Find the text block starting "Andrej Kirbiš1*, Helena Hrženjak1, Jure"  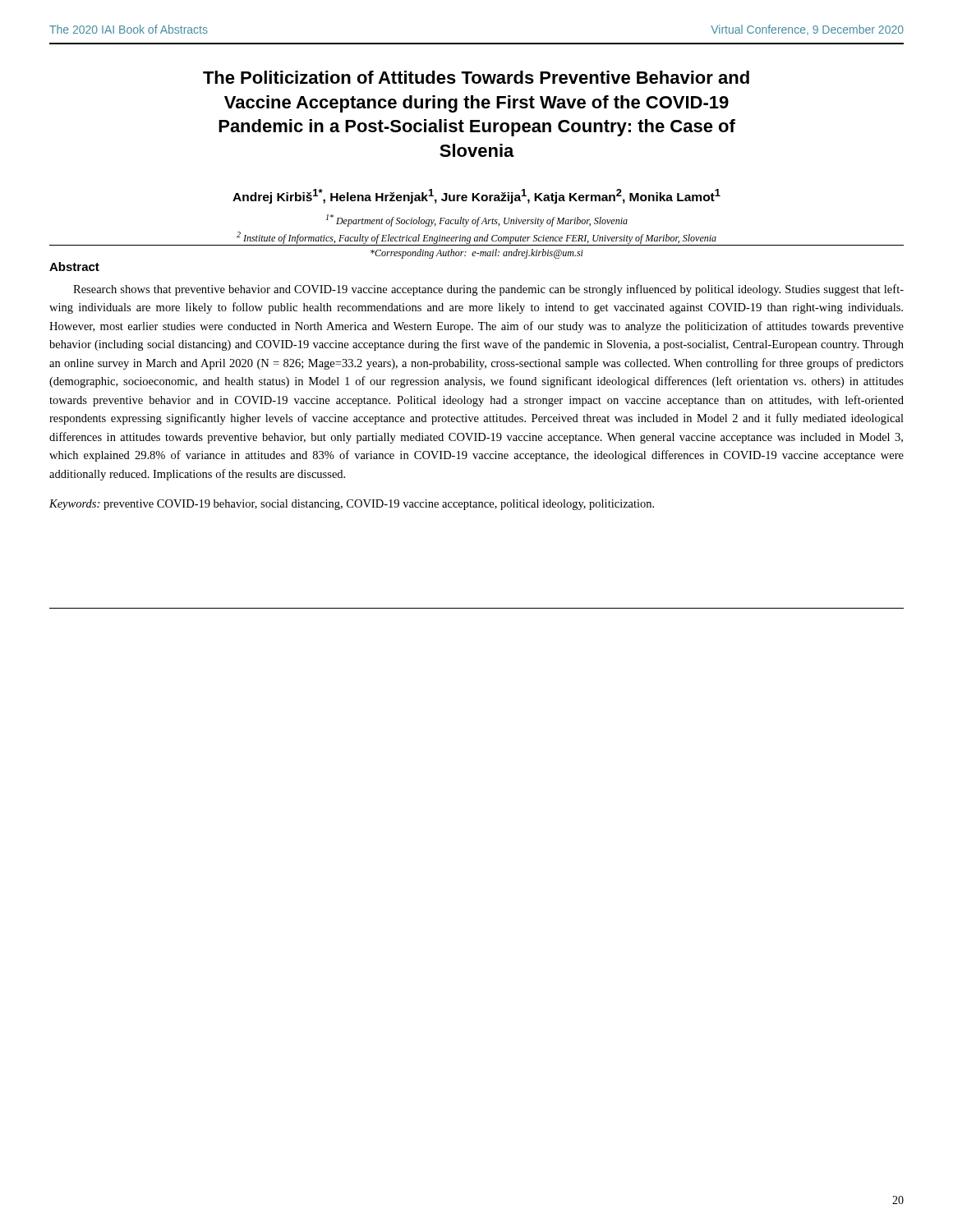(476, 195)
